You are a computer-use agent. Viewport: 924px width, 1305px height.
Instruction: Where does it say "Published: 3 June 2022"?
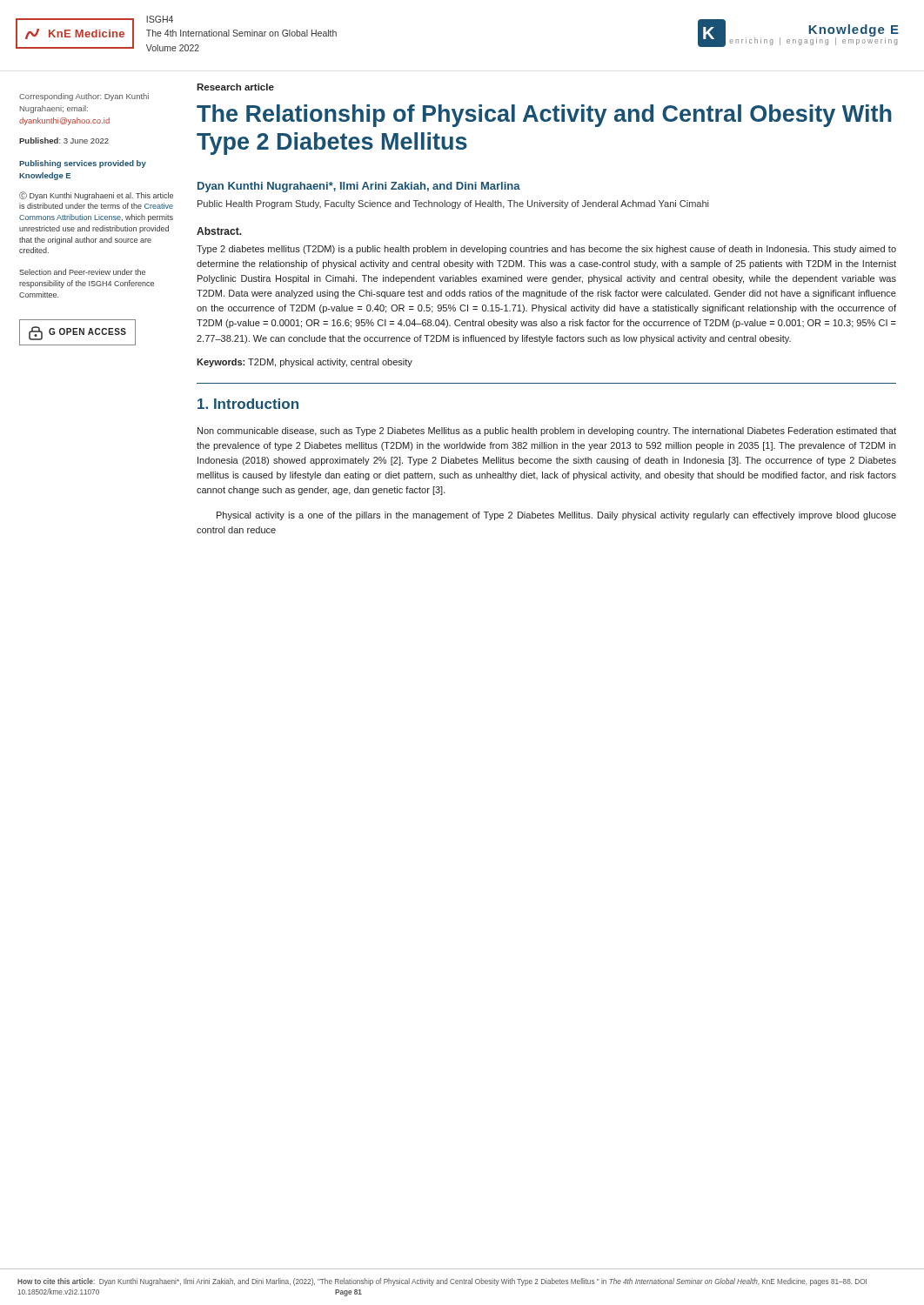[x=64, y=141]
